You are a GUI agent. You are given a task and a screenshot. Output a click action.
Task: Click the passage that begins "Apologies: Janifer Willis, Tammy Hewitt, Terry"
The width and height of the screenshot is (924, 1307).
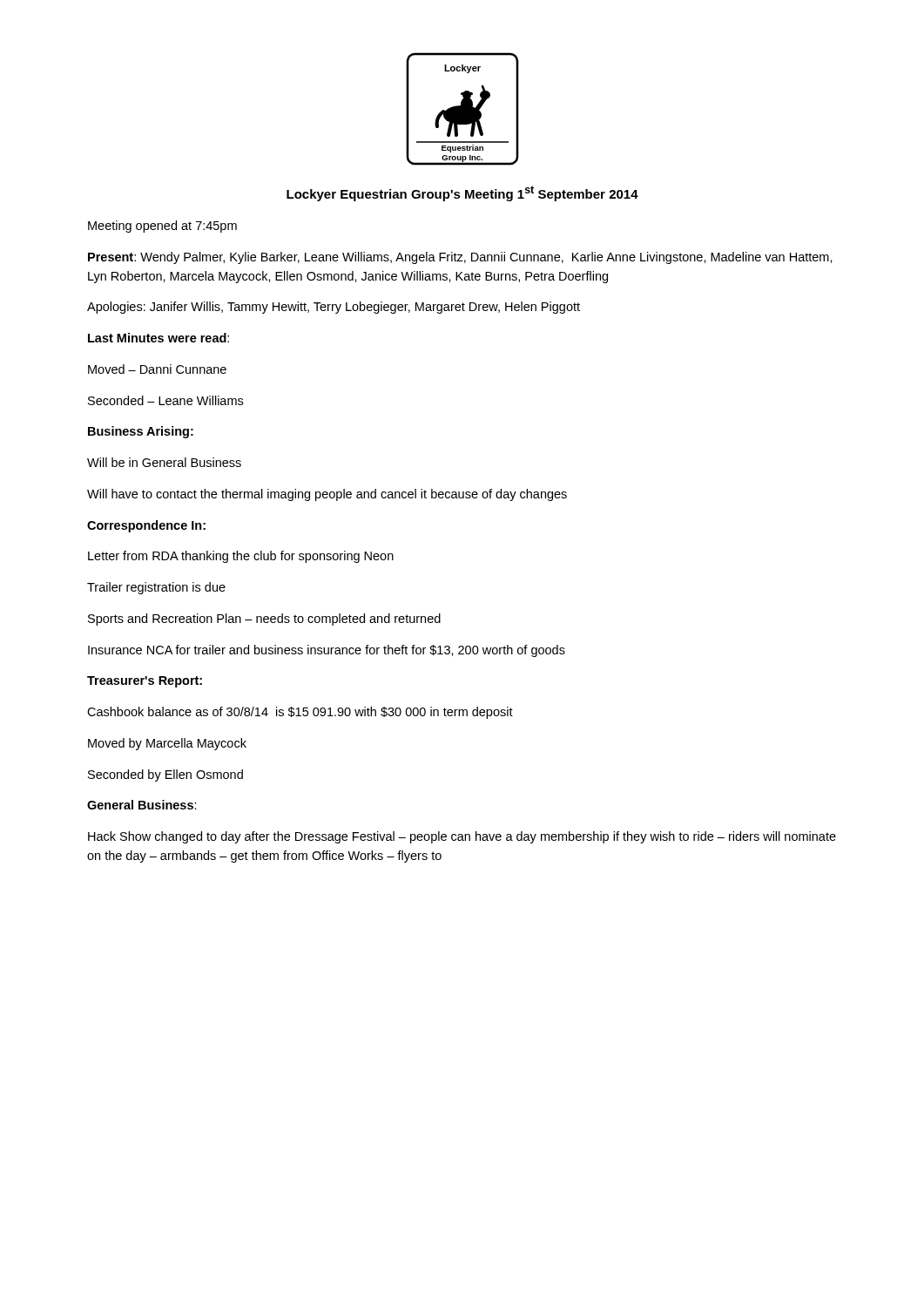[334, 307]
